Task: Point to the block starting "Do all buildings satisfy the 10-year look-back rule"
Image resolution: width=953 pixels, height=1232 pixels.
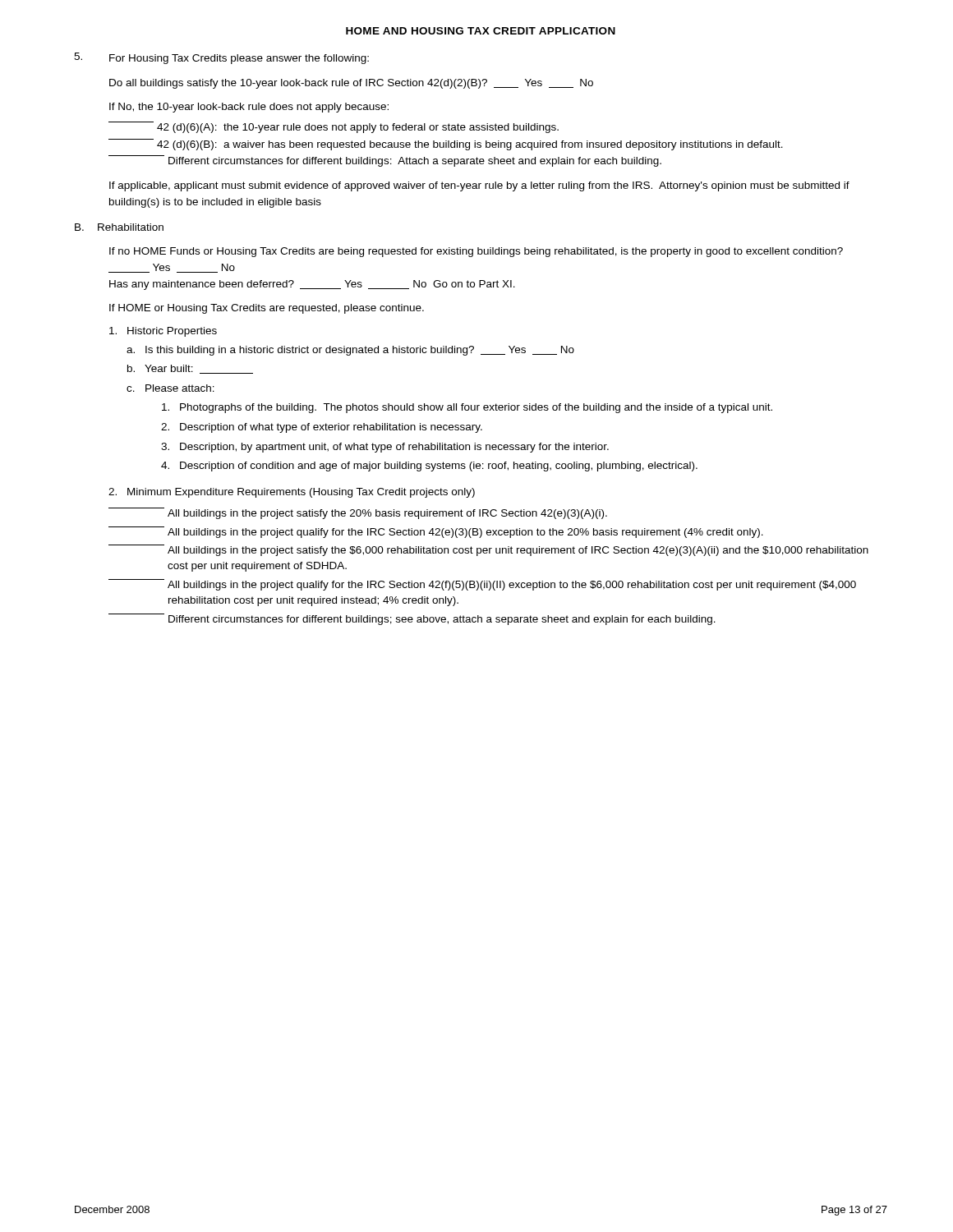Action: 351,82
